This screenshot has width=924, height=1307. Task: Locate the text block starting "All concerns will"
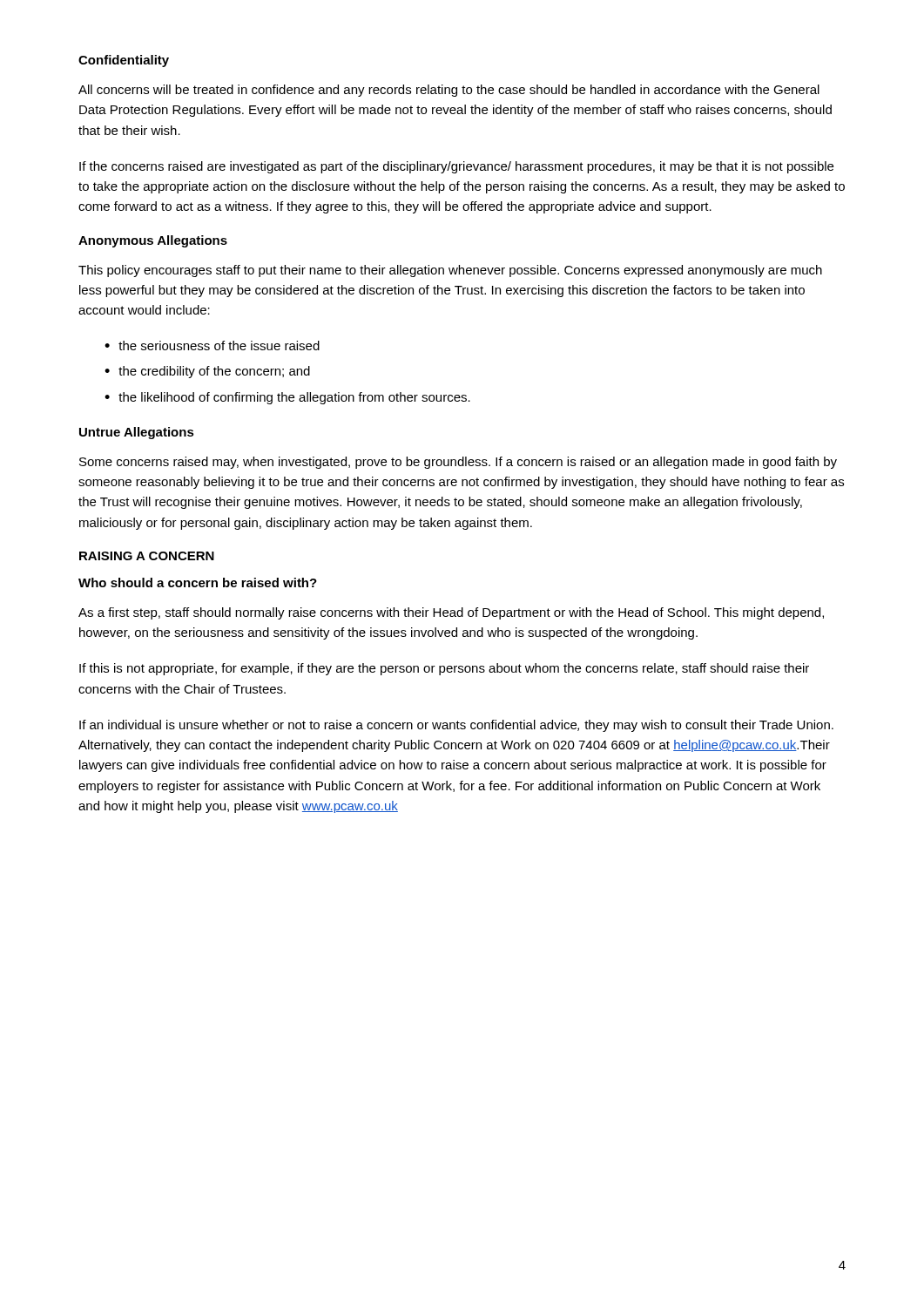click(x=455, y=110)
